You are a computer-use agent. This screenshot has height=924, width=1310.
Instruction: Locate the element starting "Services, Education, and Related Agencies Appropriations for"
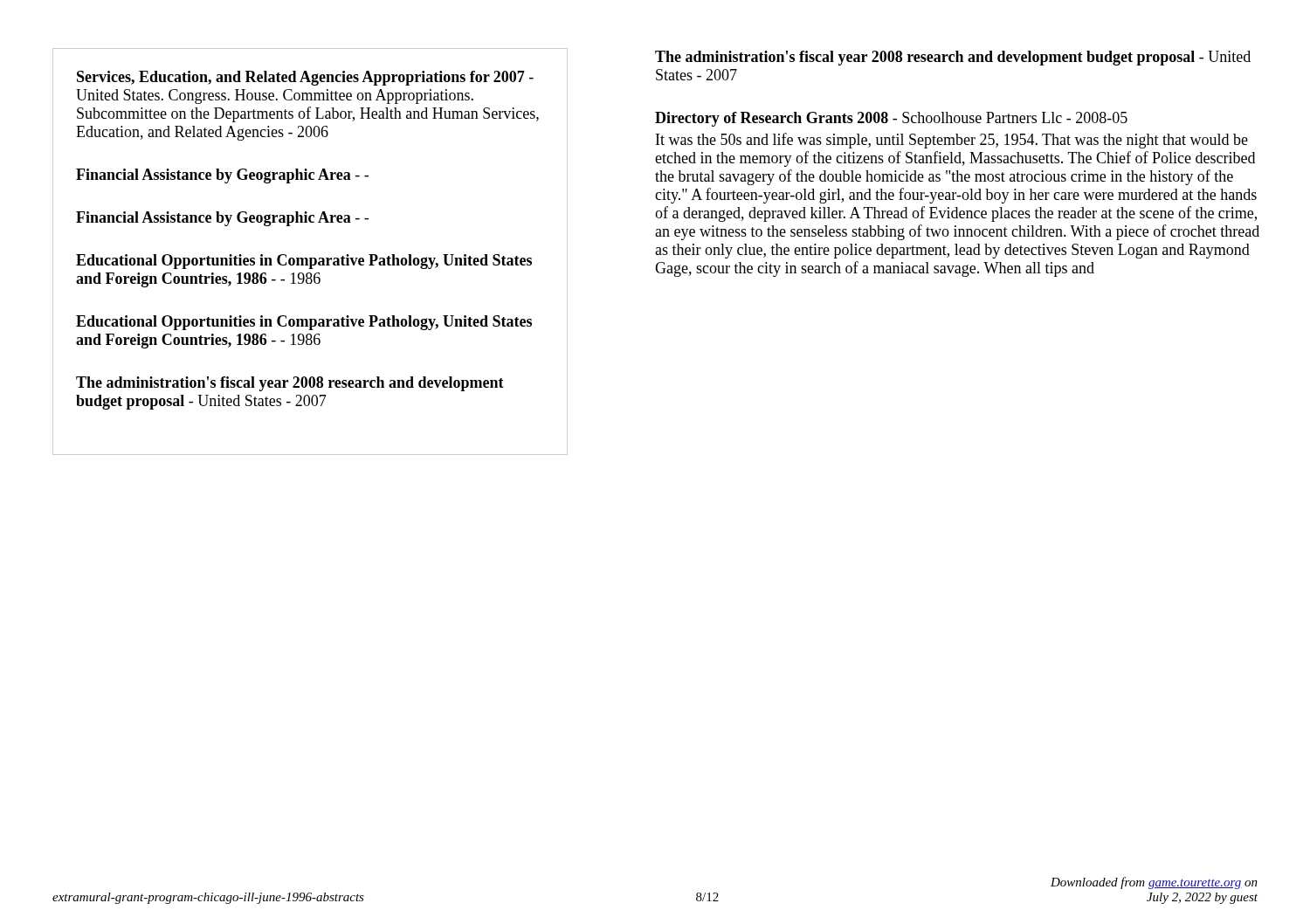coord(308,104)
